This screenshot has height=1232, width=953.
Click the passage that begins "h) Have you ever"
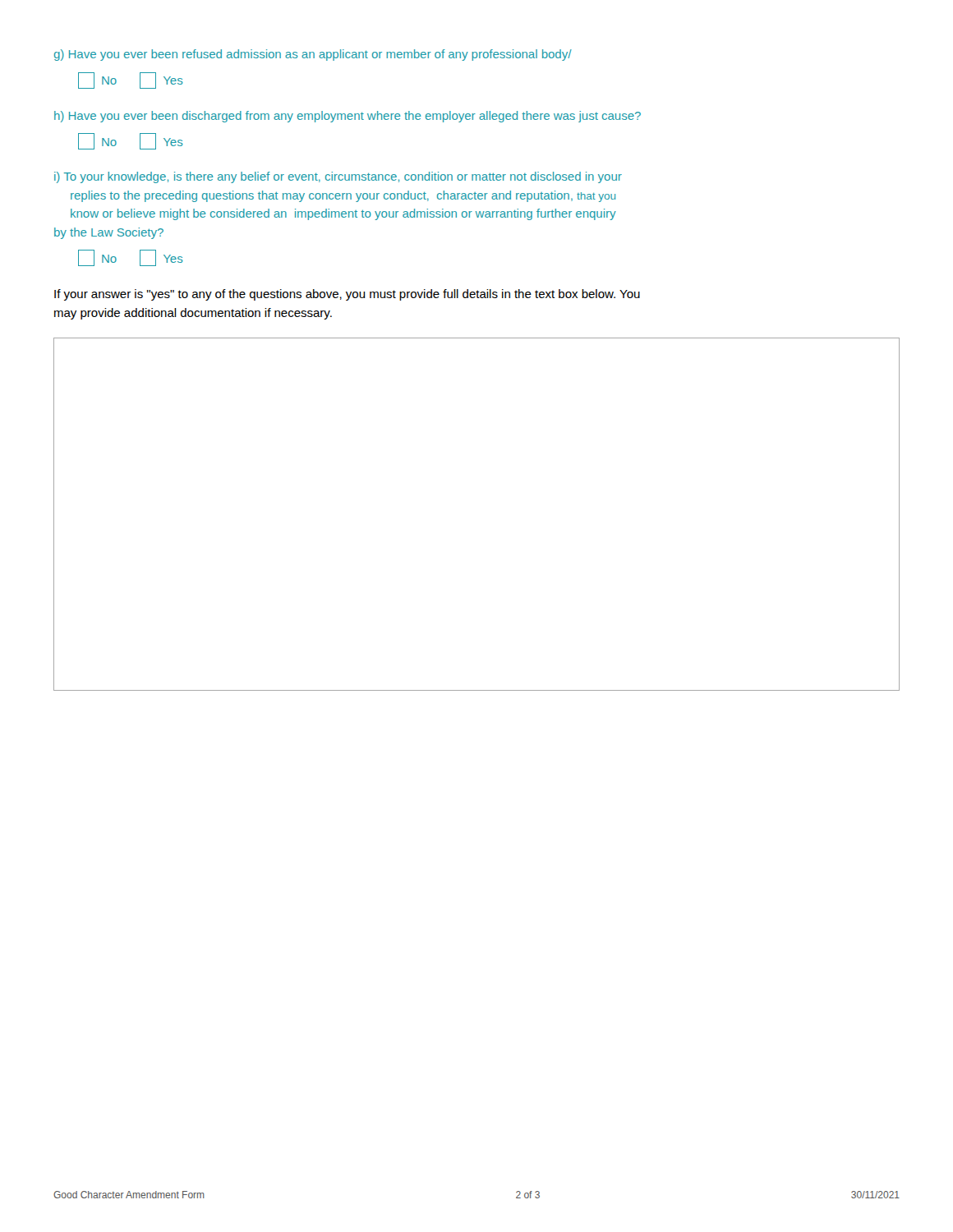pyautogui.click(x=347, y=115)
